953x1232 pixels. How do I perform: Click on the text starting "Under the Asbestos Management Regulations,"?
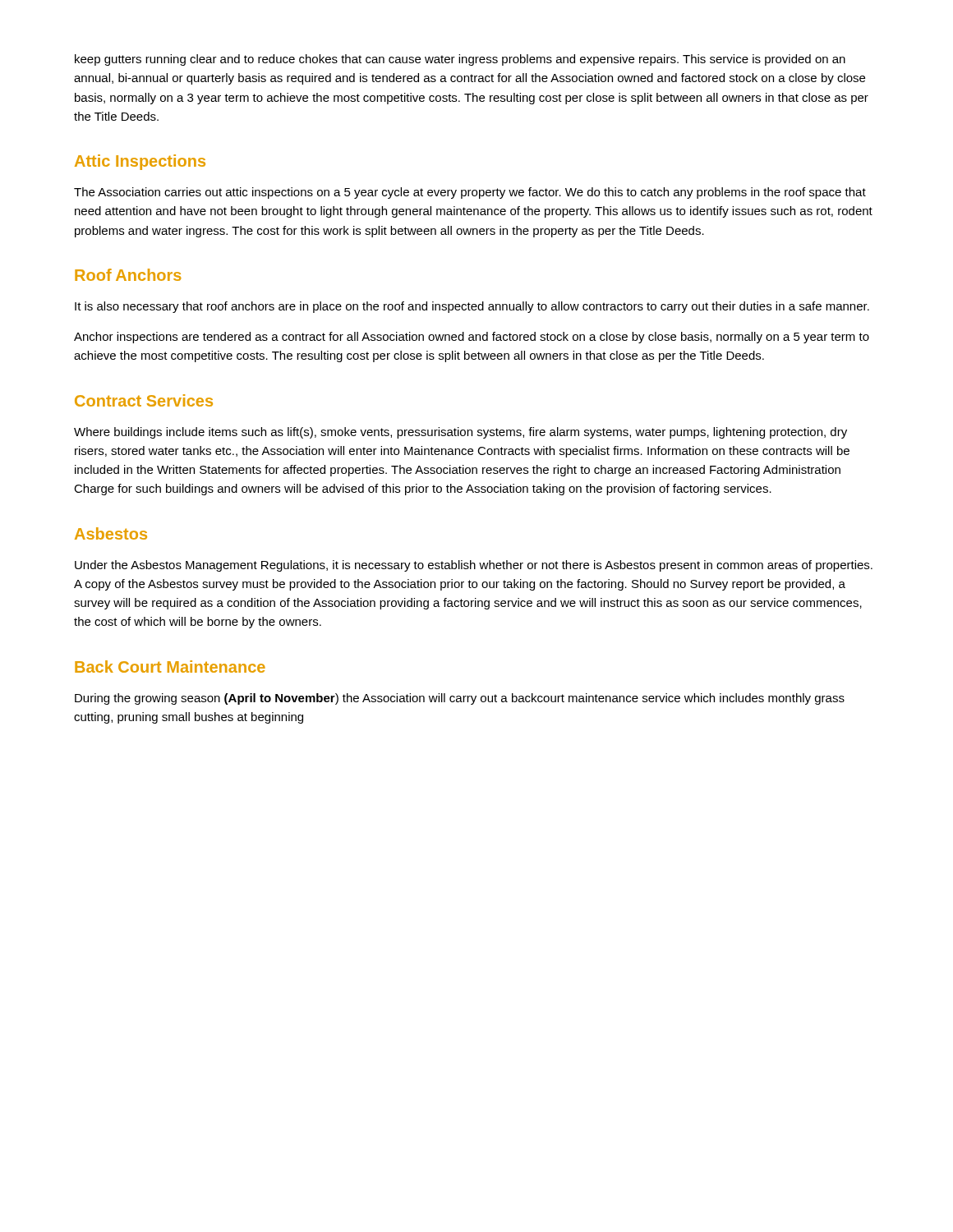[x=474, y=593]
